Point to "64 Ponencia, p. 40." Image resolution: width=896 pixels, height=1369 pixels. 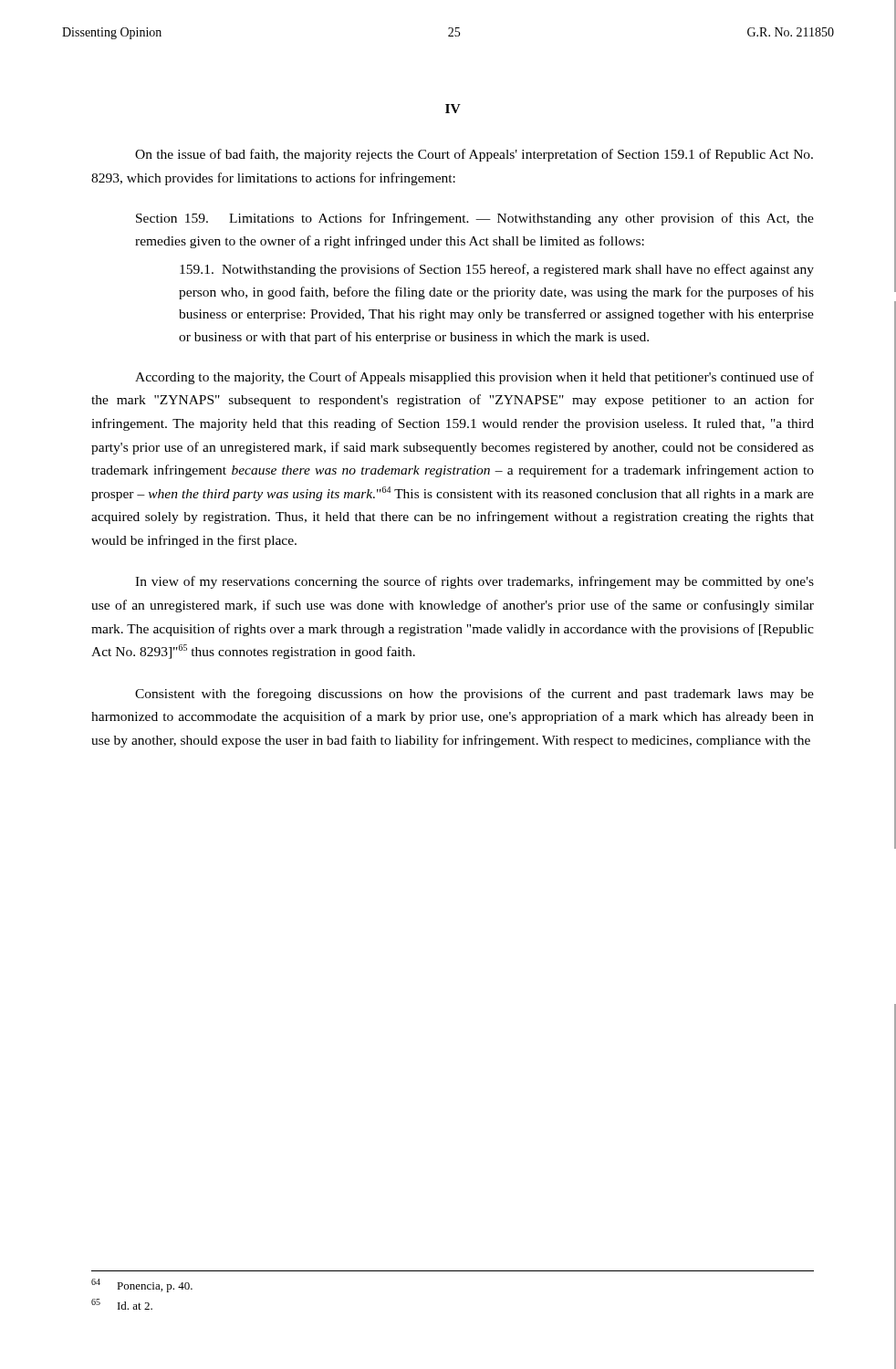pyautogui.click(x=142, y=1286)
